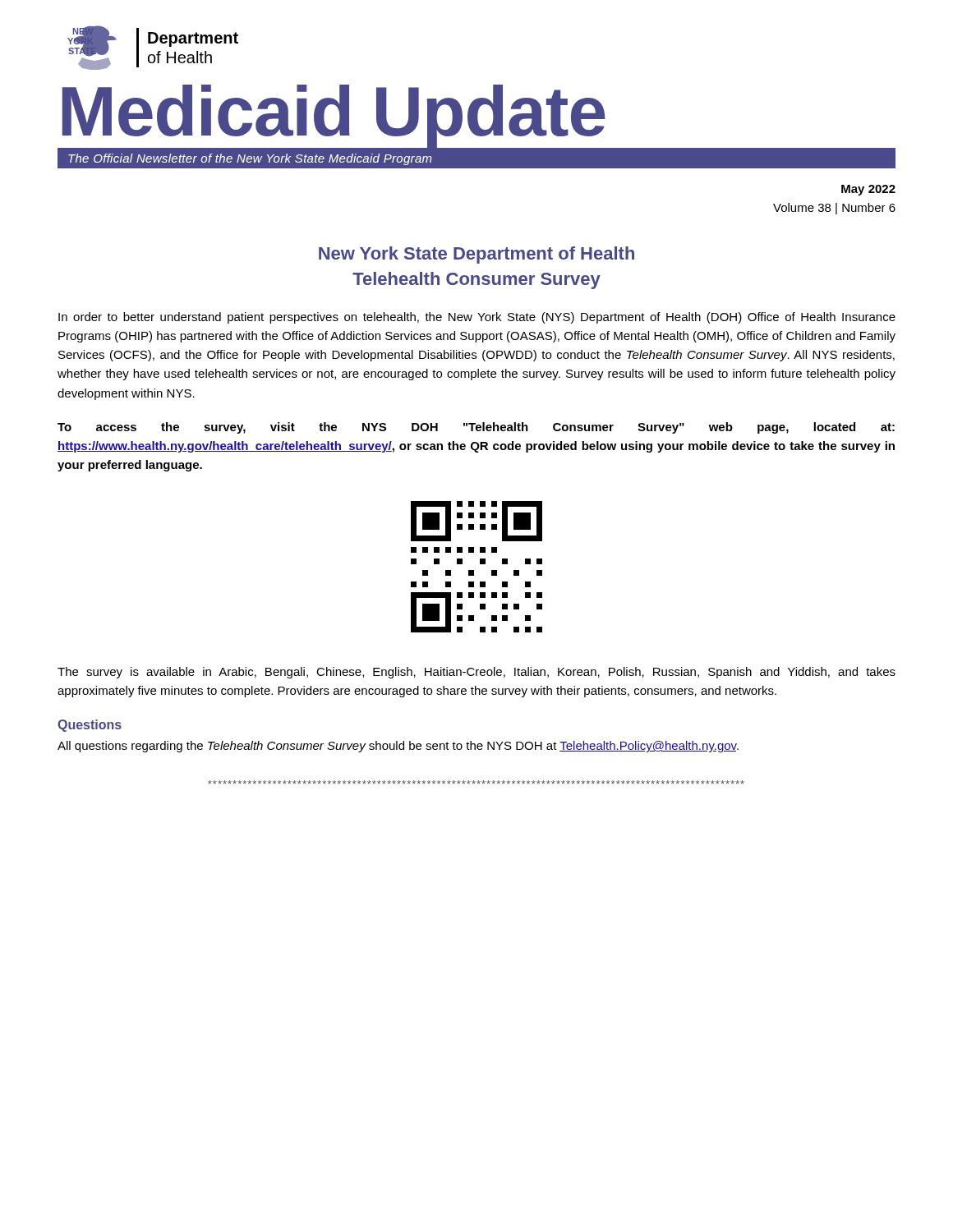
Task: Select the passage starting "To access the survey, visit the NYS"
Action: pyautogui.click(x=476, y=446)
